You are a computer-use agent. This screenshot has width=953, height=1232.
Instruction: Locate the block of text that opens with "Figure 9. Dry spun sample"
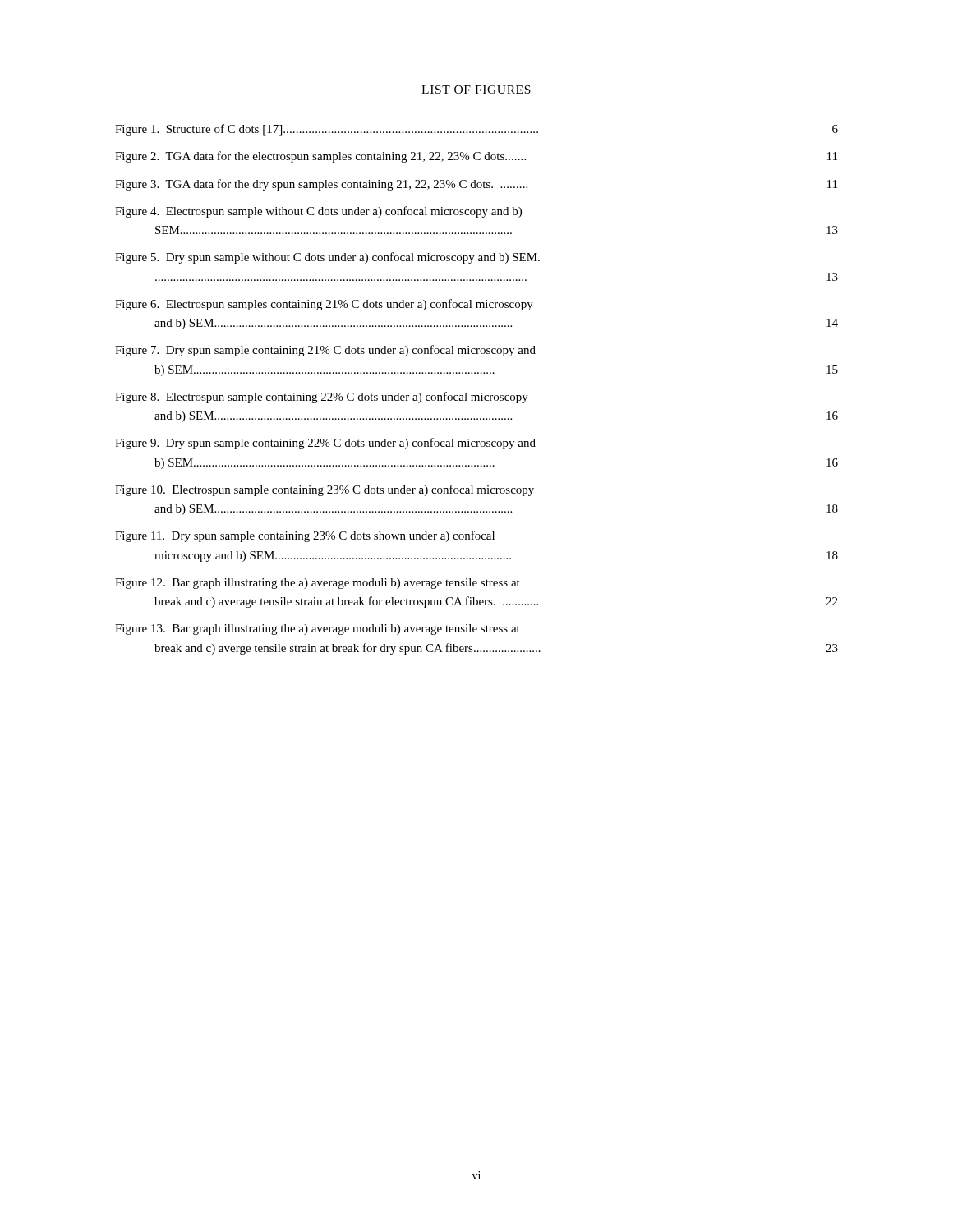pos(476,453)
